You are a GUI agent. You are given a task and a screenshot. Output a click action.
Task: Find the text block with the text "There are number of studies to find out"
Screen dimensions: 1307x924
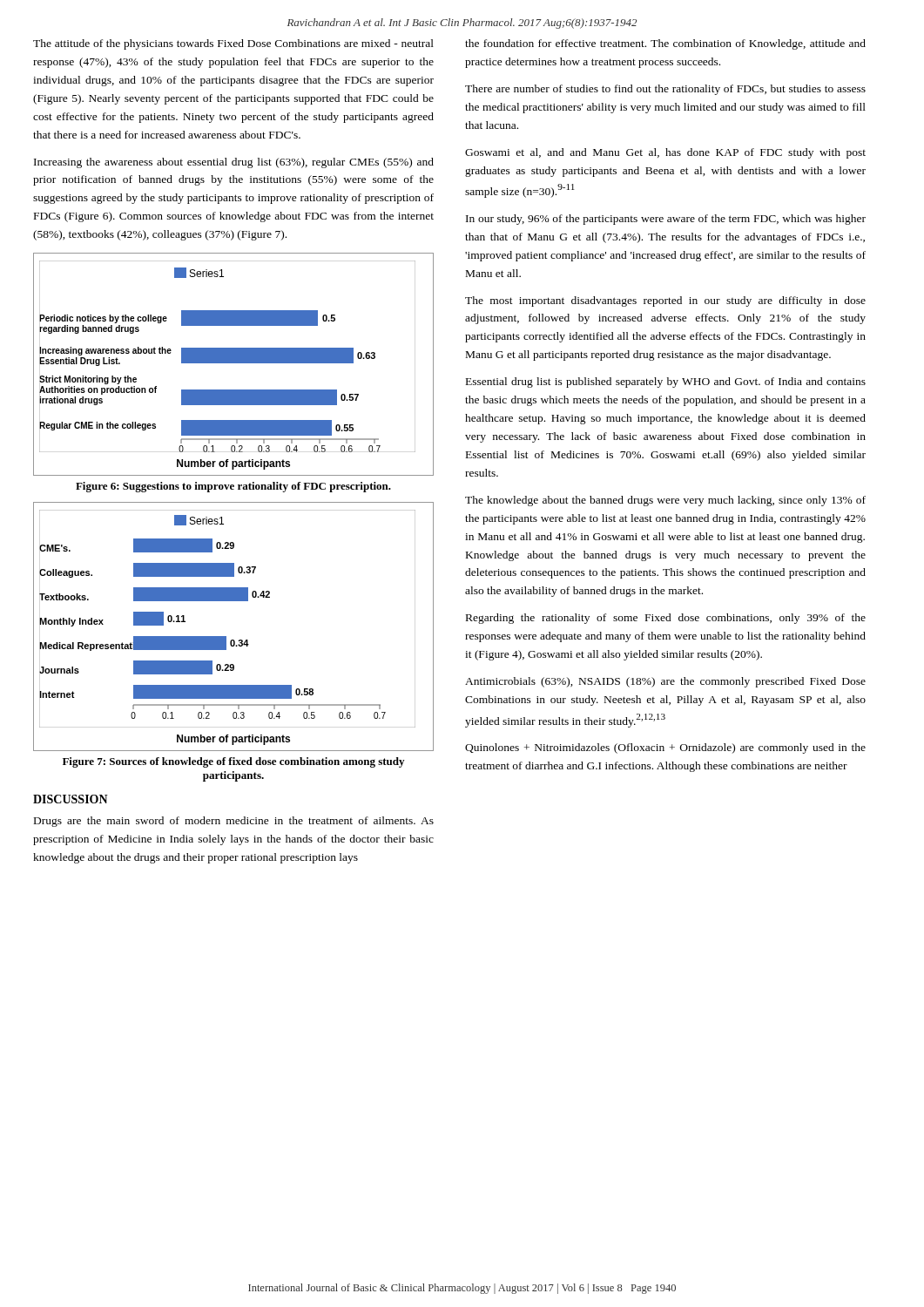[x=665, y=107]
